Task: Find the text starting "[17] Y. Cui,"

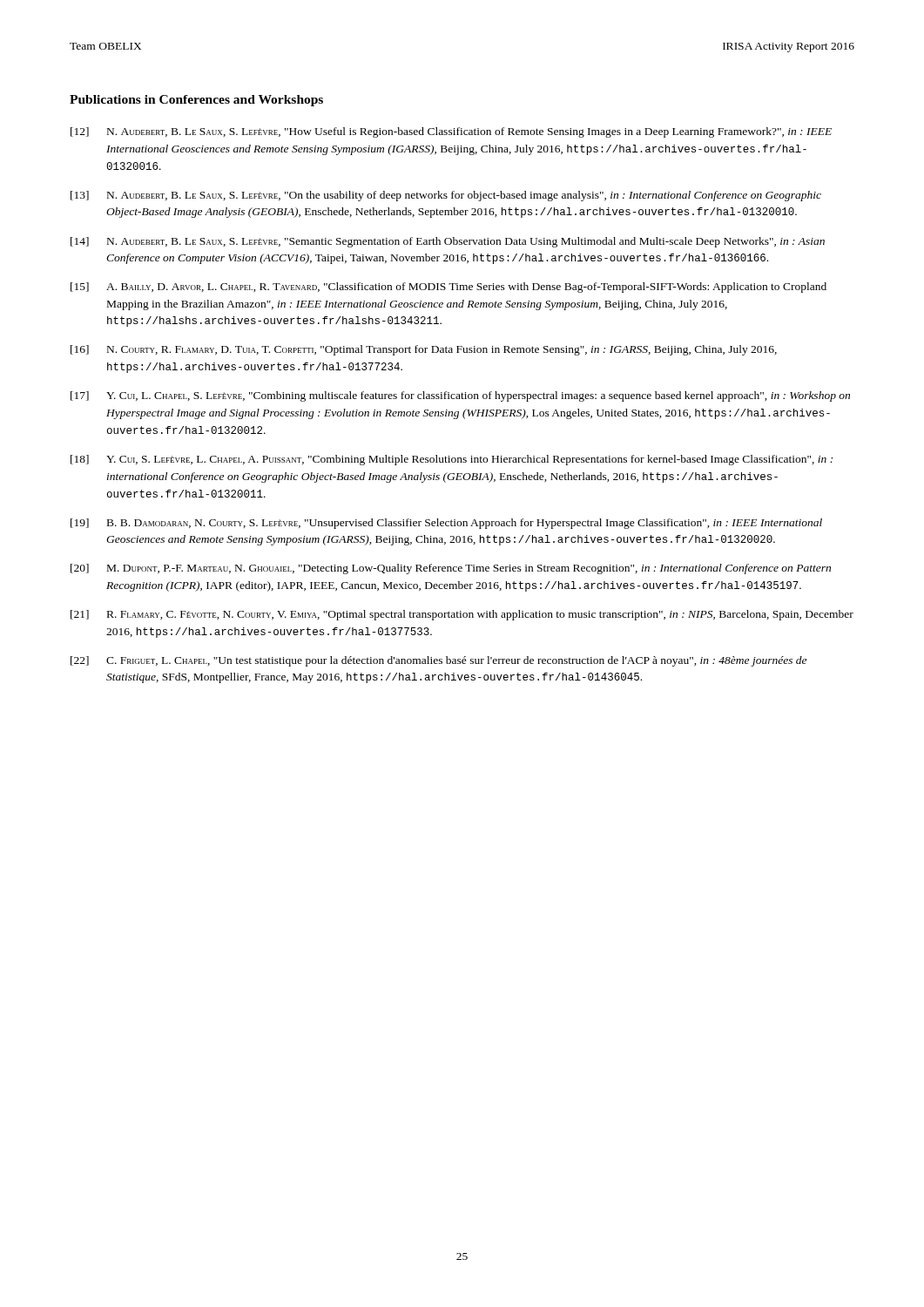Action: coord(462,413)
